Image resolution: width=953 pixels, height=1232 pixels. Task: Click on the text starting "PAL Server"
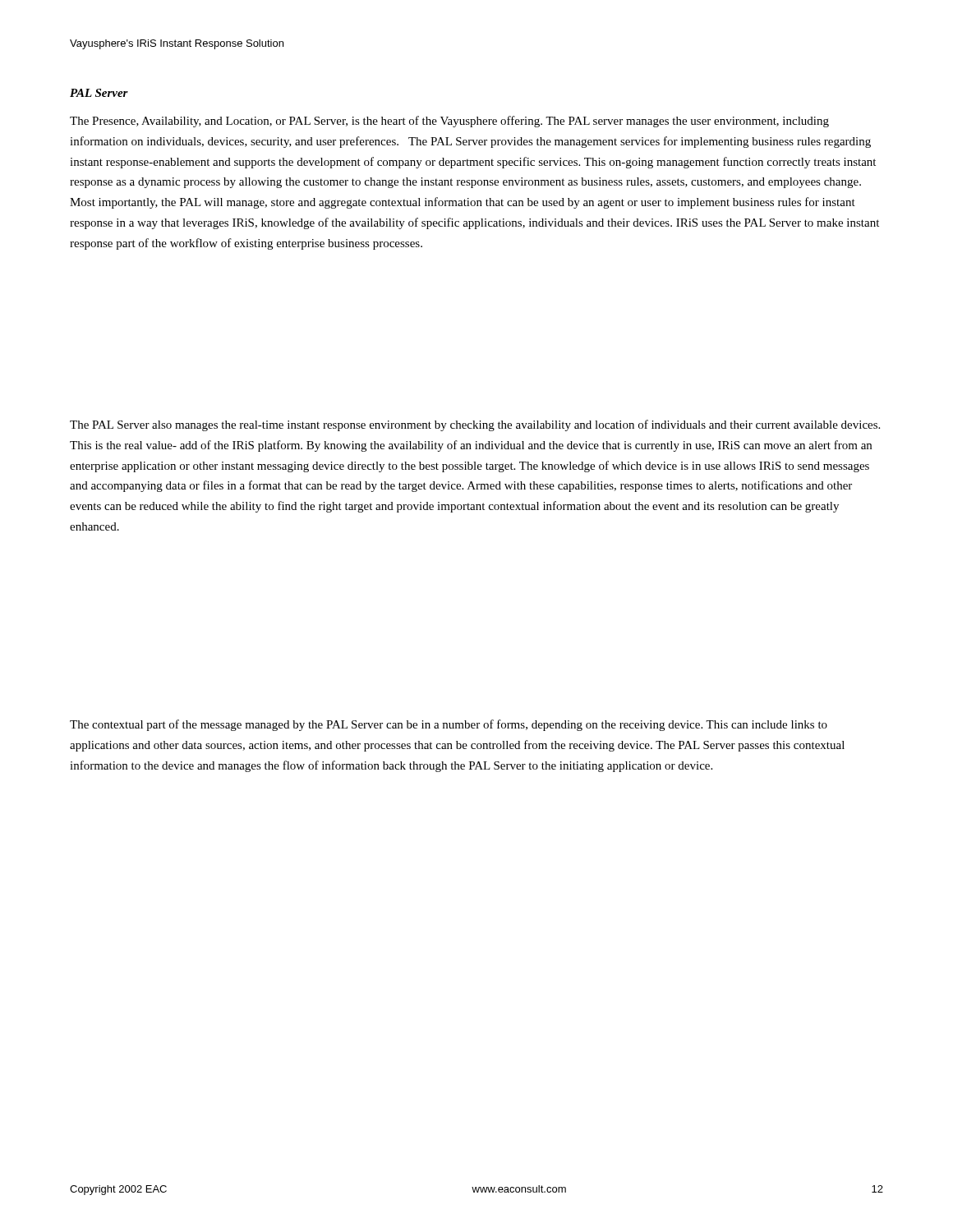pos(99,93)
